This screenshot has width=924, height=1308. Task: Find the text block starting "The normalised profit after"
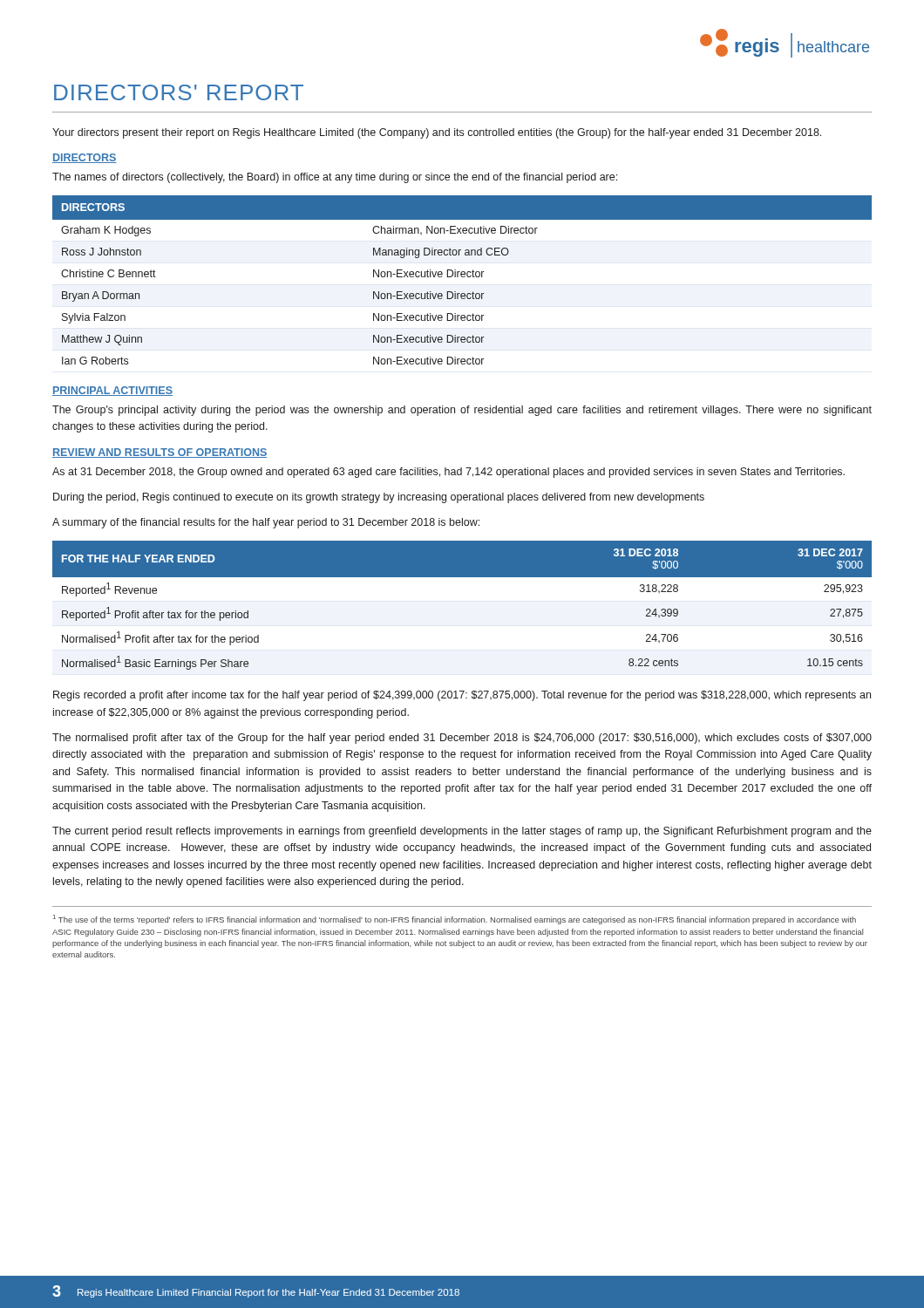(462, 771)
